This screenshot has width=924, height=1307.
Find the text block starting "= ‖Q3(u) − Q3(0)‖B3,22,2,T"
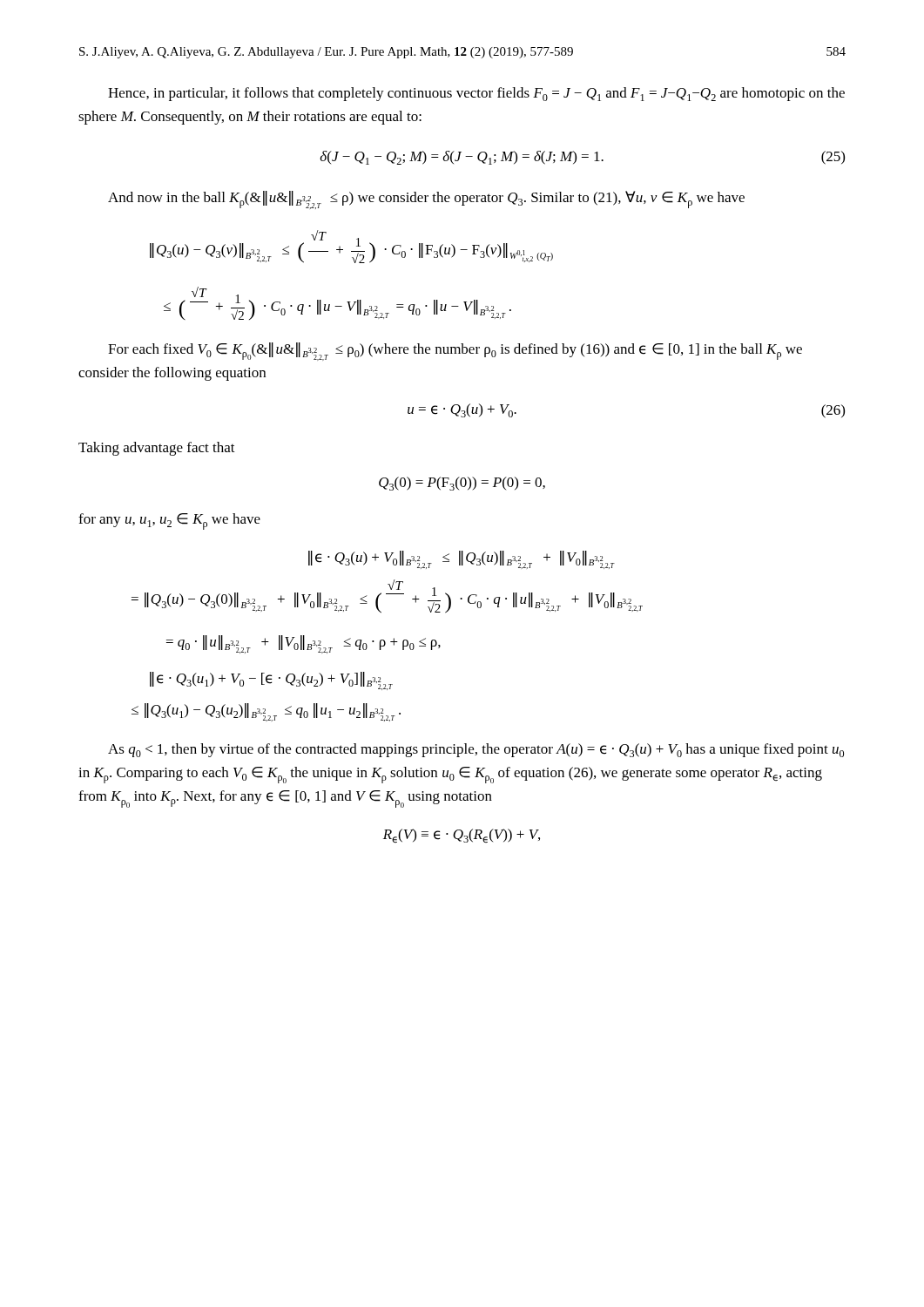pyautogui.click(x=462, y=601)
